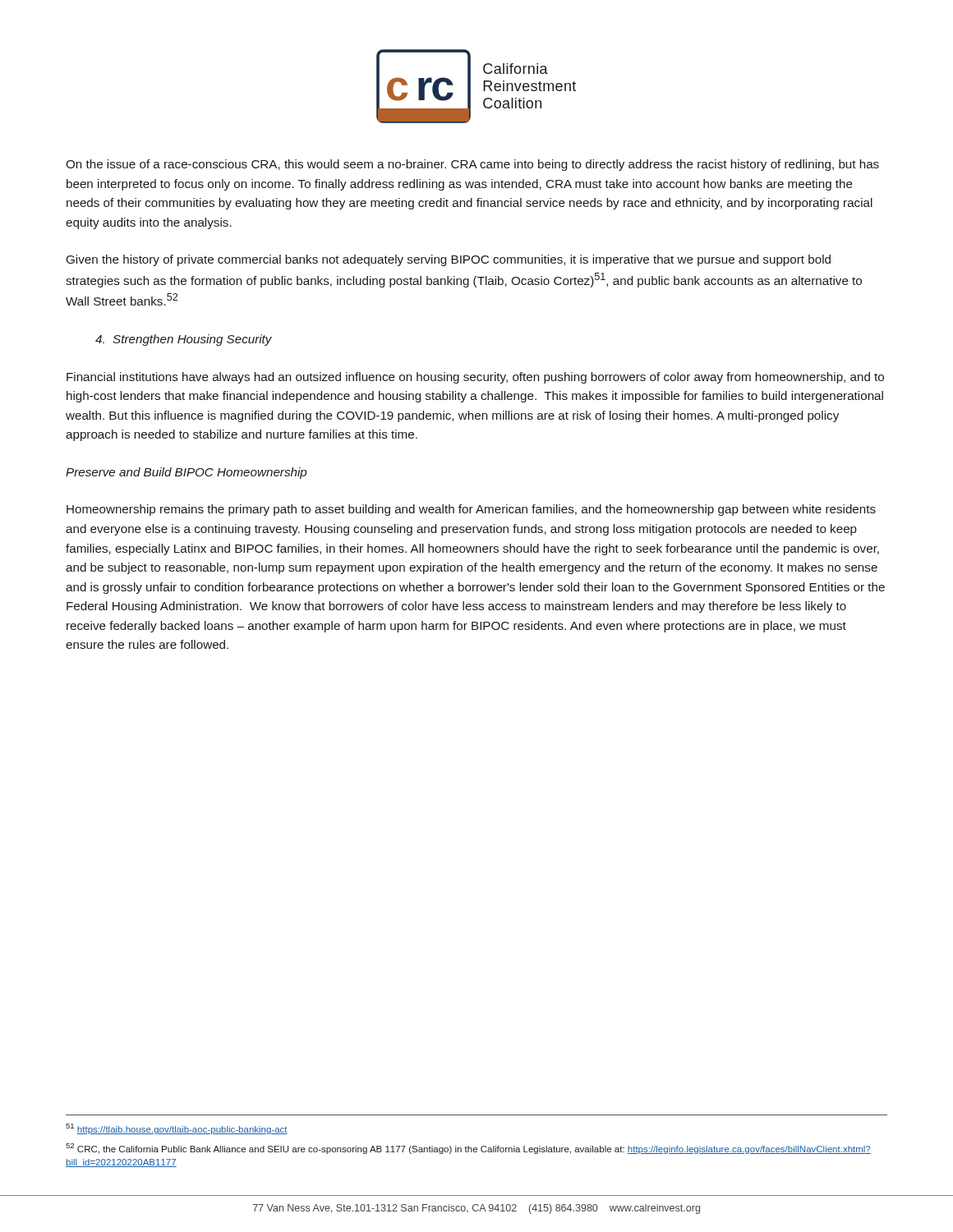Image resolution: width=953 pixels, height=1232 pixels.
Task: Navigate to the text starting "51 https://tlaib.house.gov/tlaib-aoc-public-banking-act"
Action: pyautogui.click(x=176, y=1128)
